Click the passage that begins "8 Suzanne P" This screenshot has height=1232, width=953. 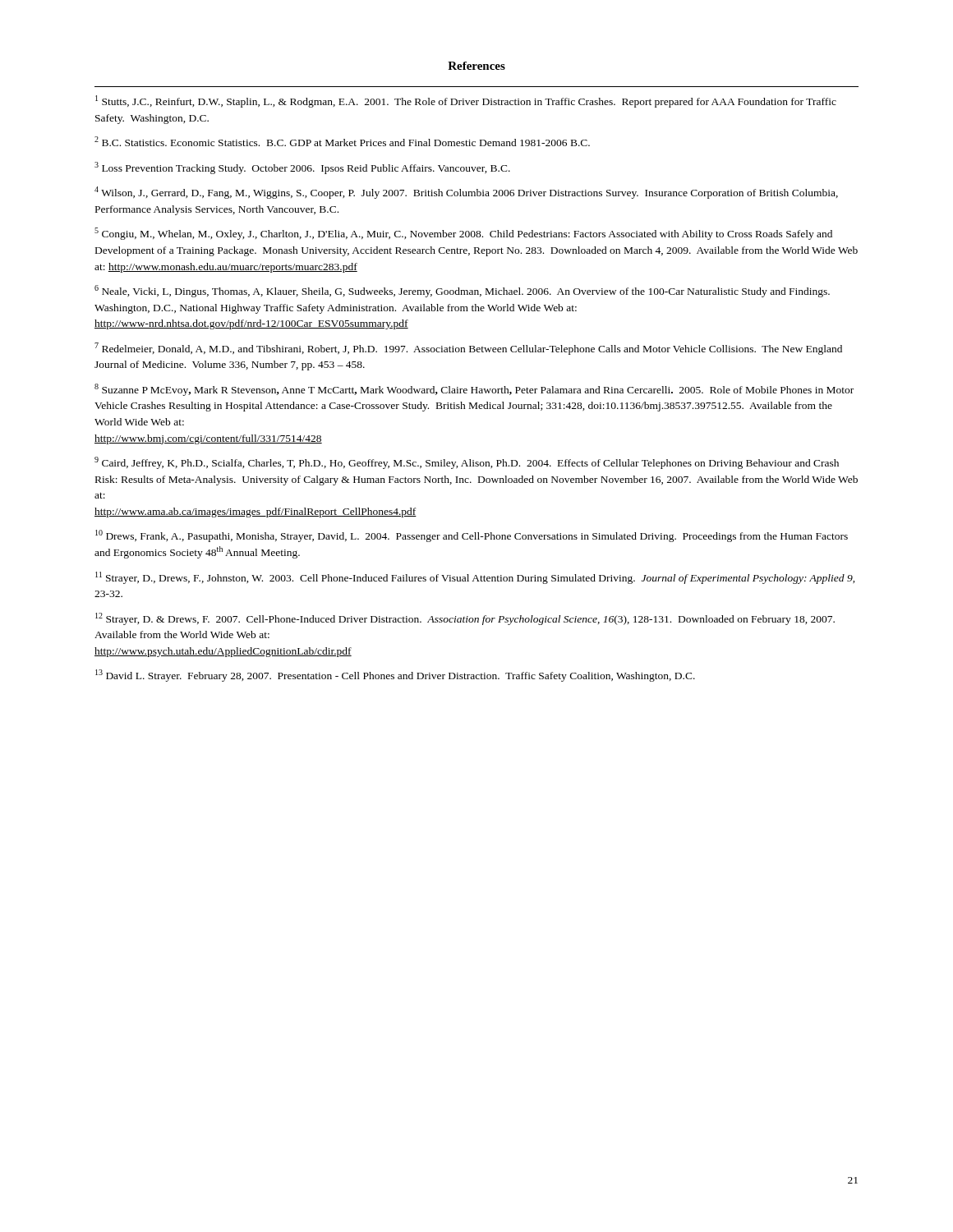pos(474,413)
